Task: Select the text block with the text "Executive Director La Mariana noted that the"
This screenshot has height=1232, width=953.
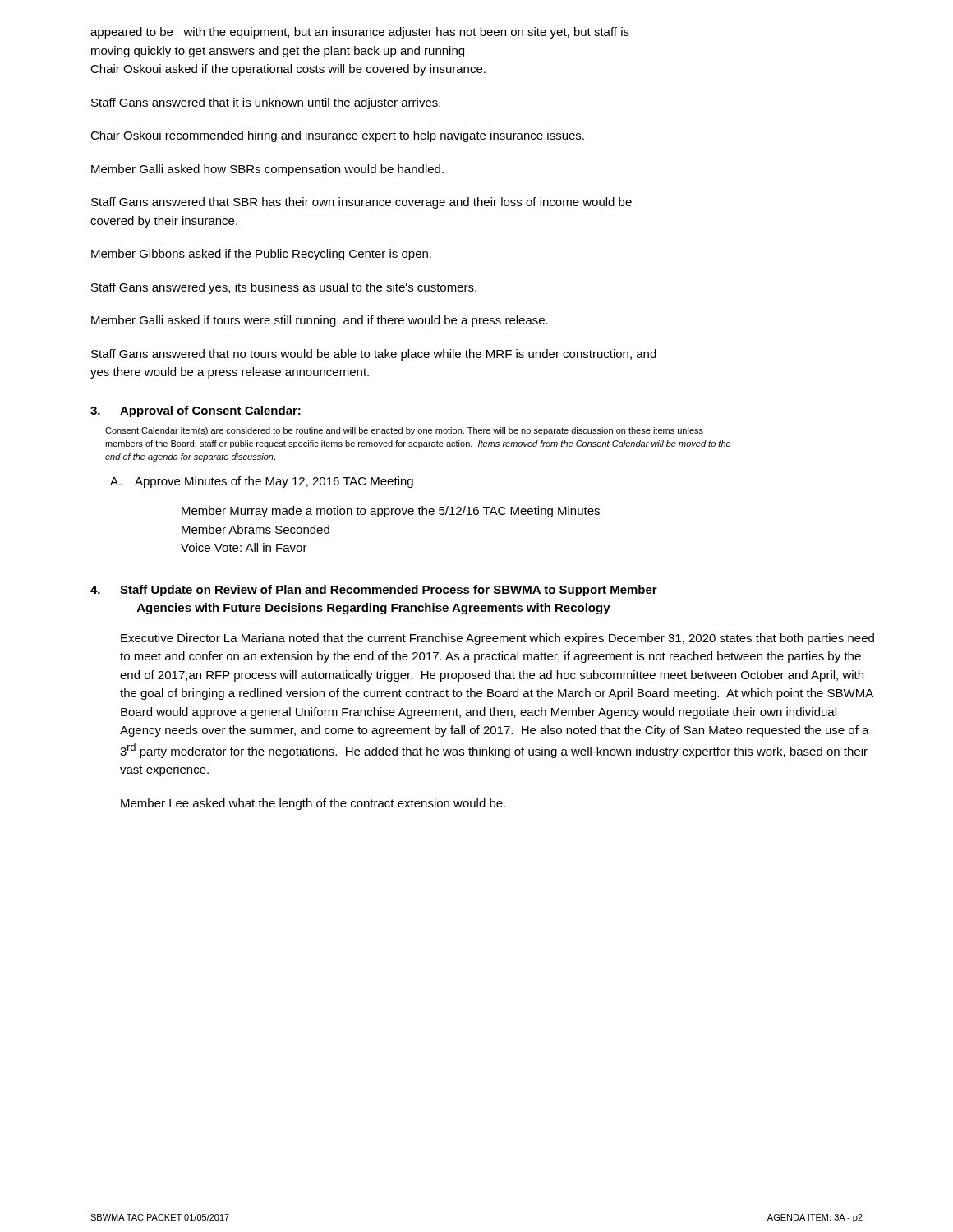Action: coord(497,704)
